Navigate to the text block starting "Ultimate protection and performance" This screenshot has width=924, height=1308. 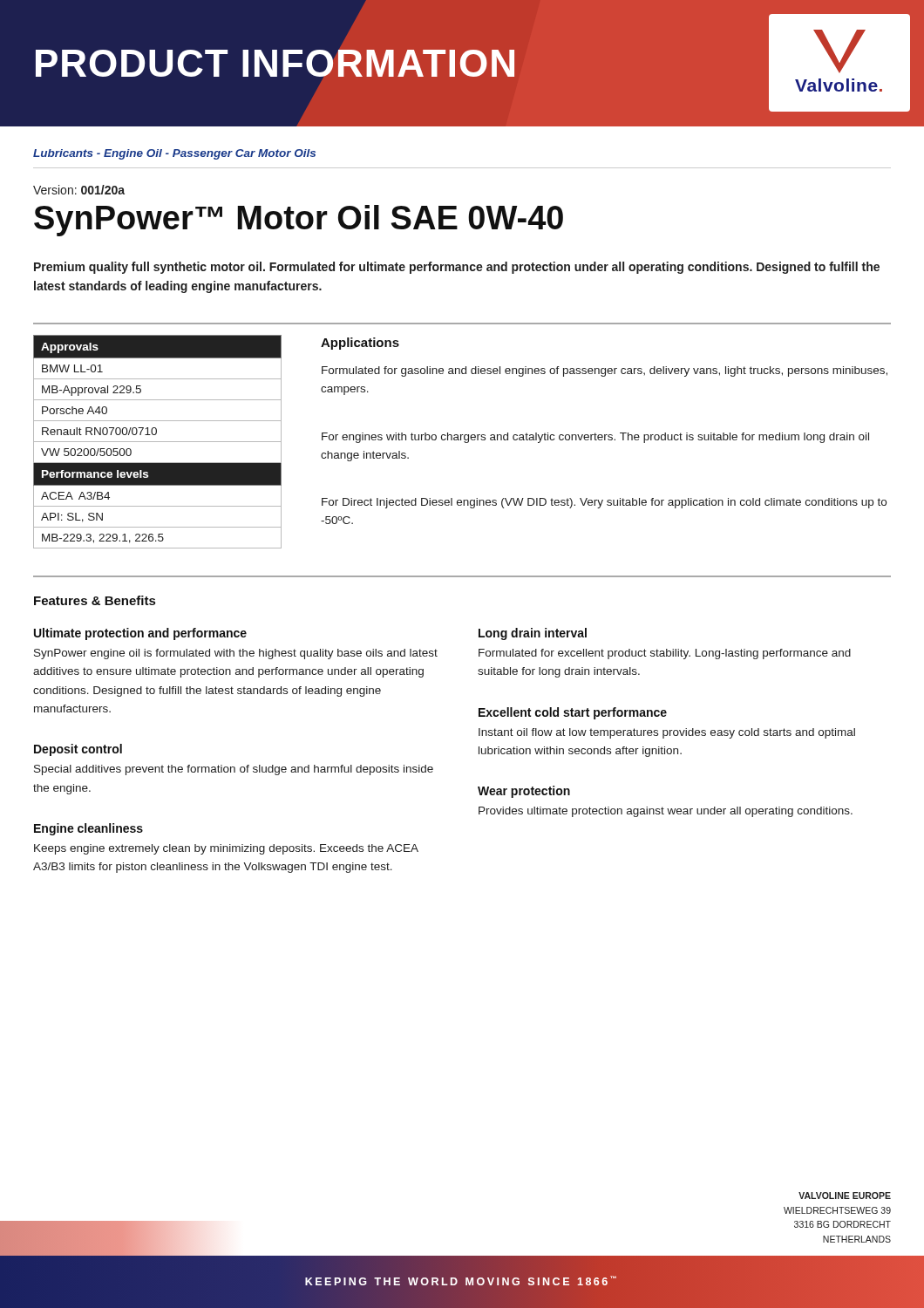click(x=140, y=633)
